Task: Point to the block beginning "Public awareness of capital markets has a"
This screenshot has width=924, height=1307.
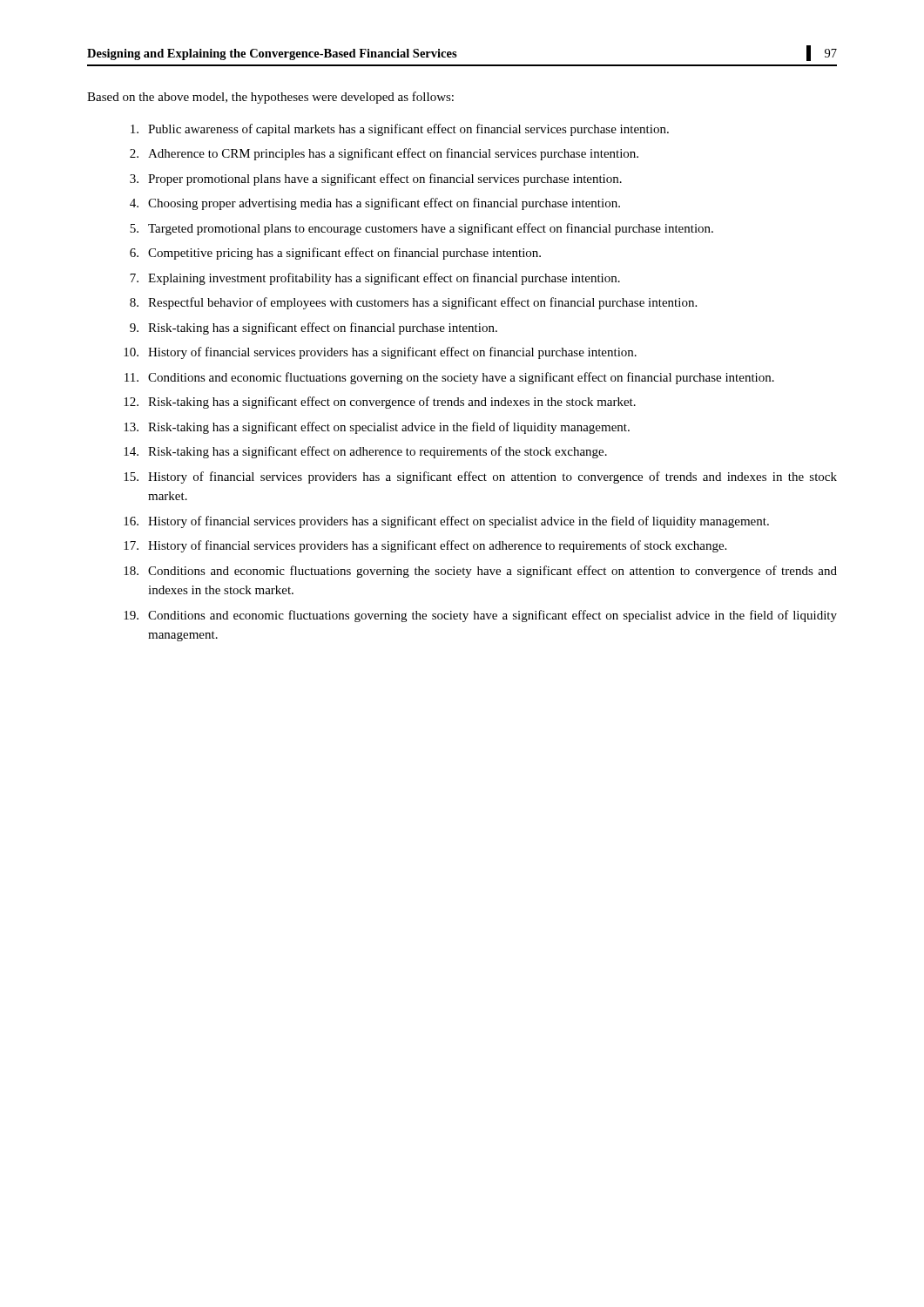Action: pyautogui.click(x=462, y=129)
